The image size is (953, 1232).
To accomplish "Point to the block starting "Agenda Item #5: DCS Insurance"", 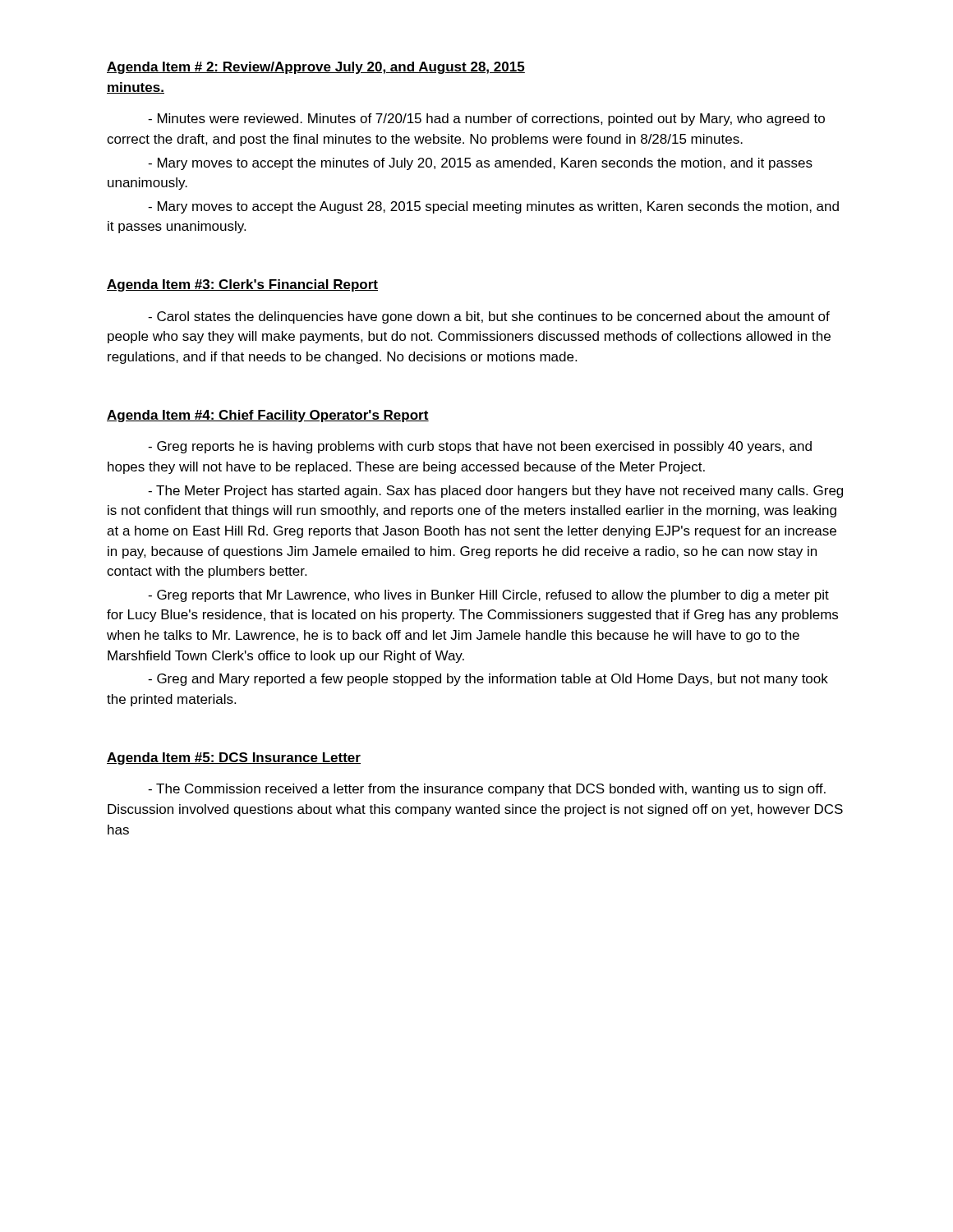I will [234, 757].
